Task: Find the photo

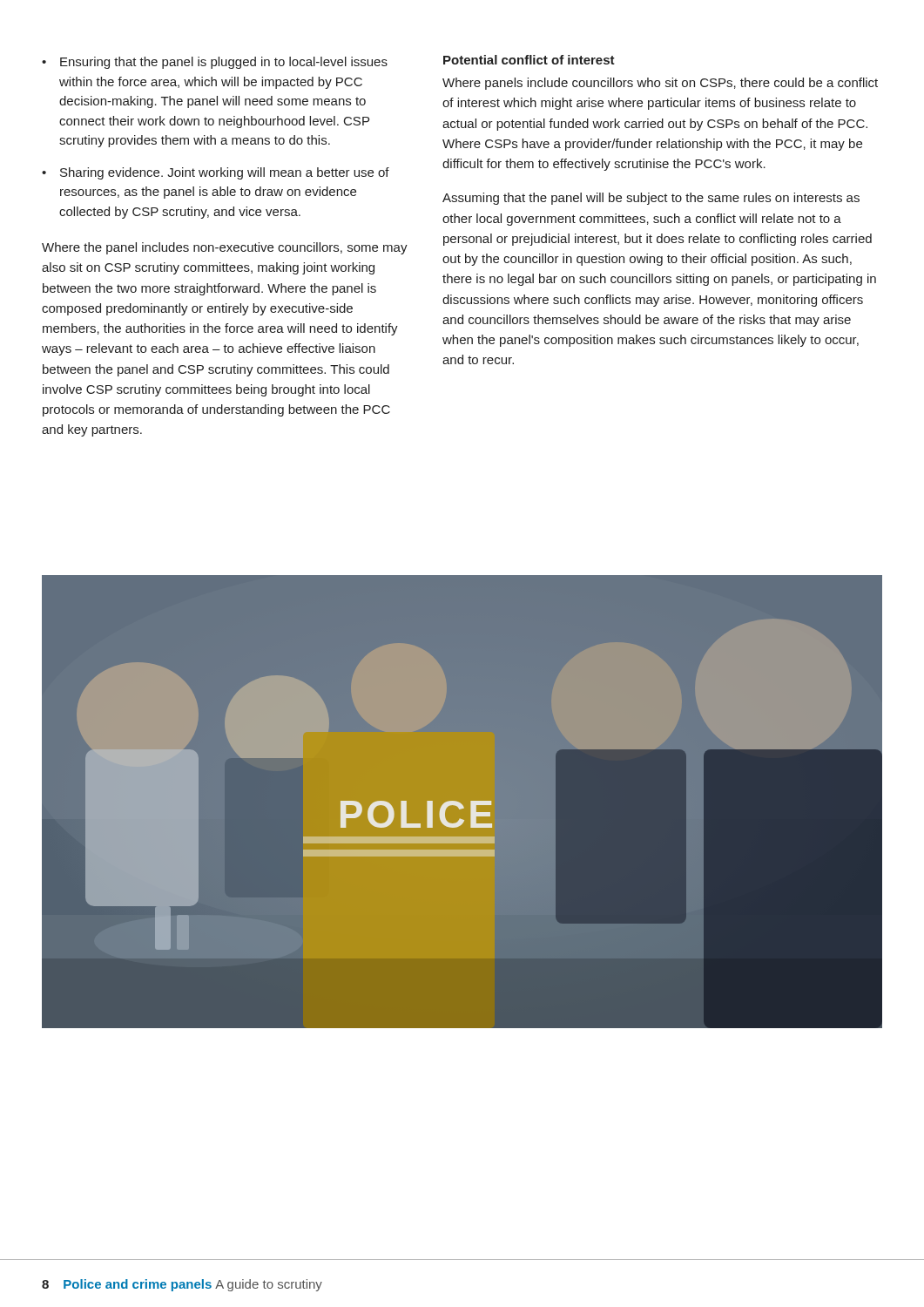Action: tap(462, 802)
